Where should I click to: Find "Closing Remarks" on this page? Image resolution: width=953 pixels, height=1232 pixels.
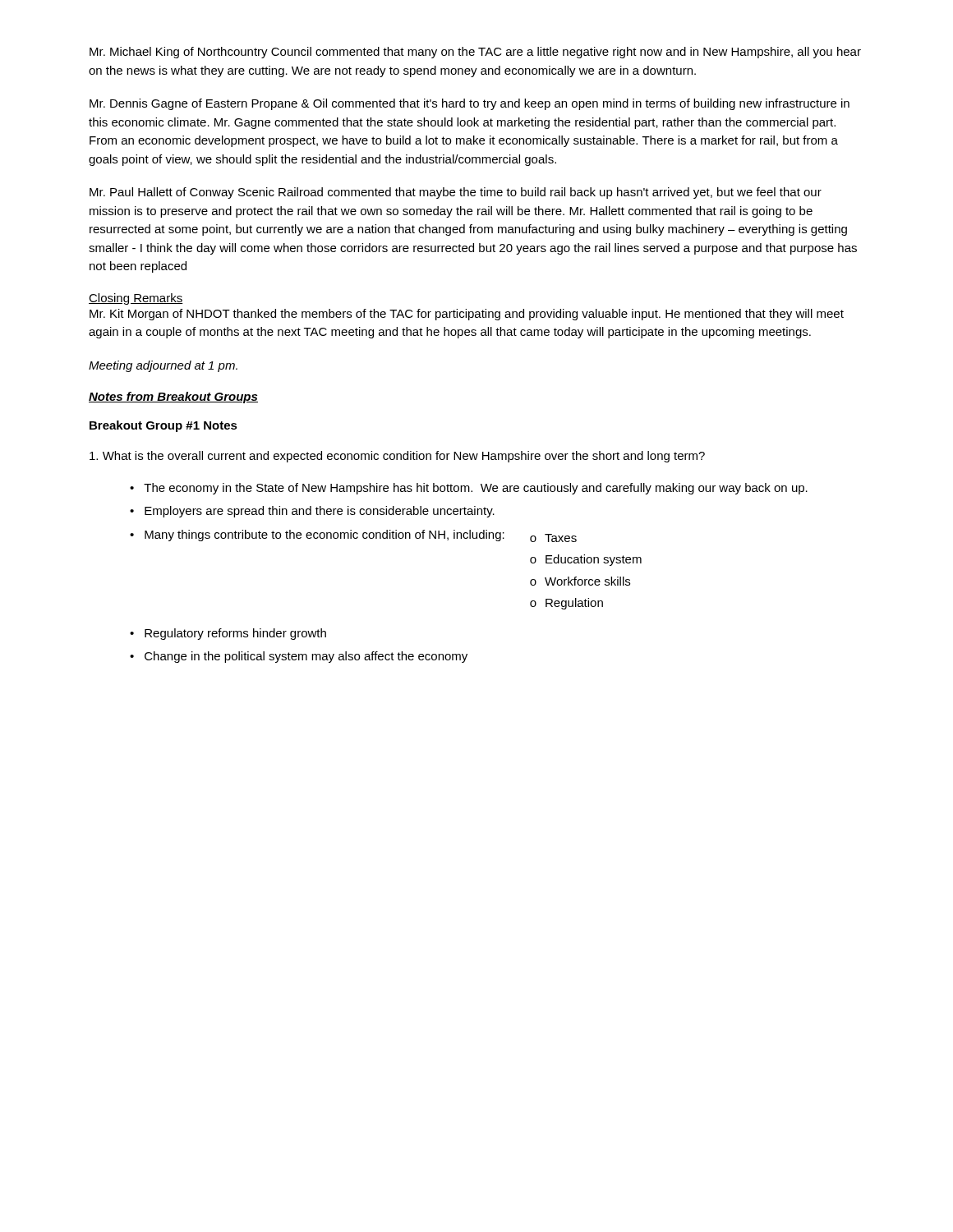(x=136, y=297)
